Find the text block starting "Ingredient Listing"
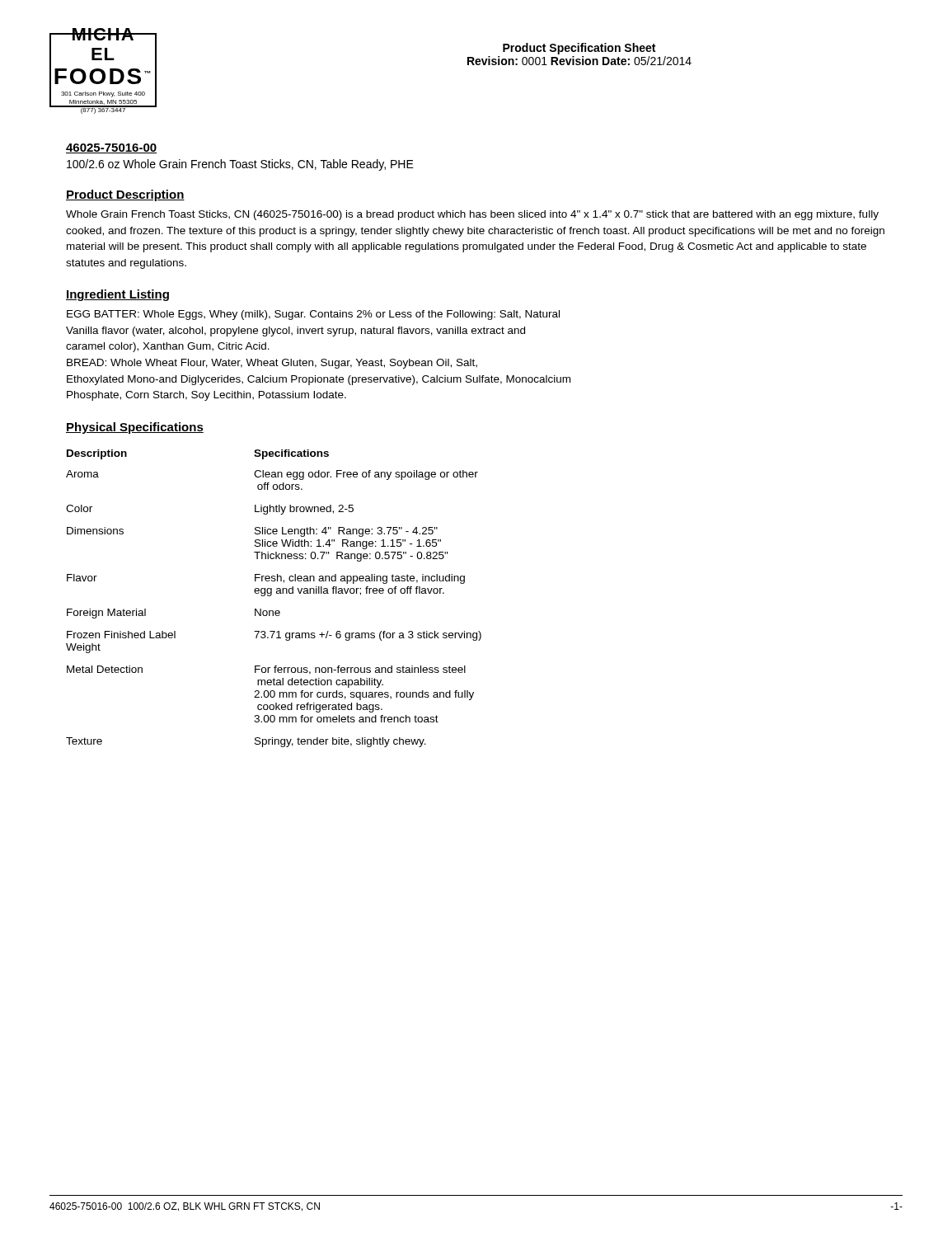This screenshot has height=1237, width=952. [x=118, y=294]
